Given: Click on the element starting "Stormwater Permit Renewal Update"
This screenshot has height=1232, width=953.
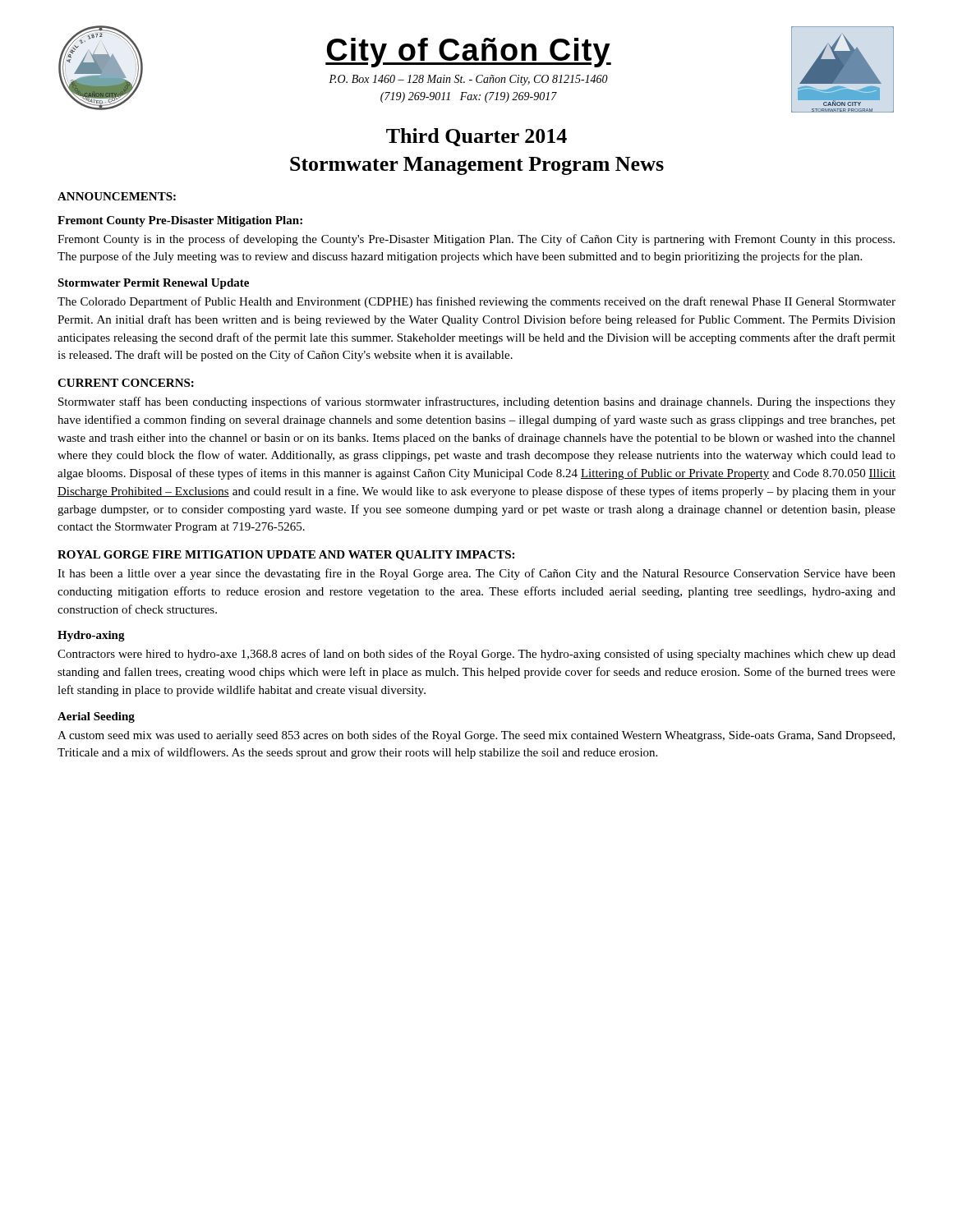Looking at the screenshot, I should click(153, 283).
